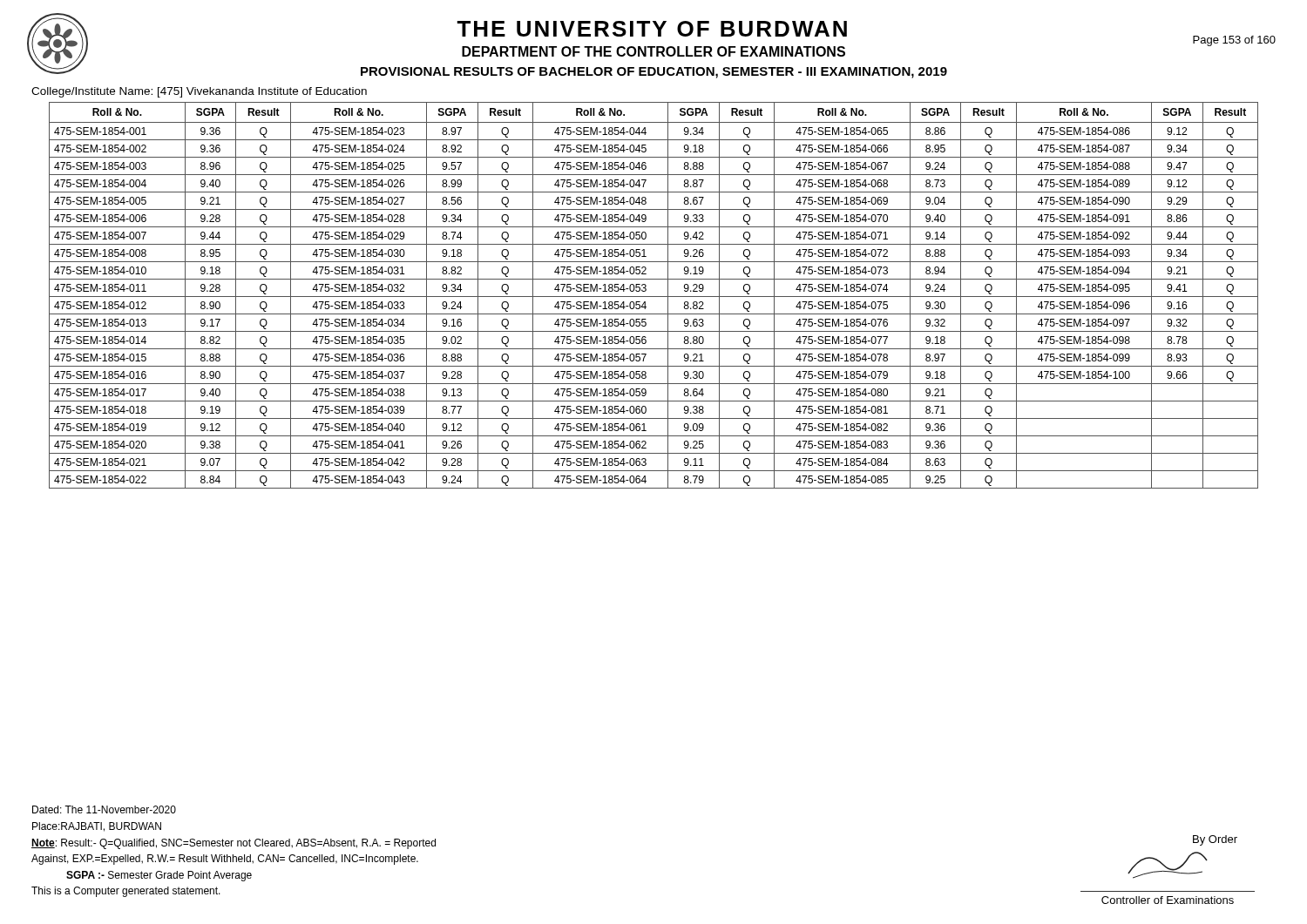This screenshot has height=924, width=1307.
Task: Point to the section header beginning "PROVISIONAL RESULTS OF"
Action: click(x=653, y=71)
